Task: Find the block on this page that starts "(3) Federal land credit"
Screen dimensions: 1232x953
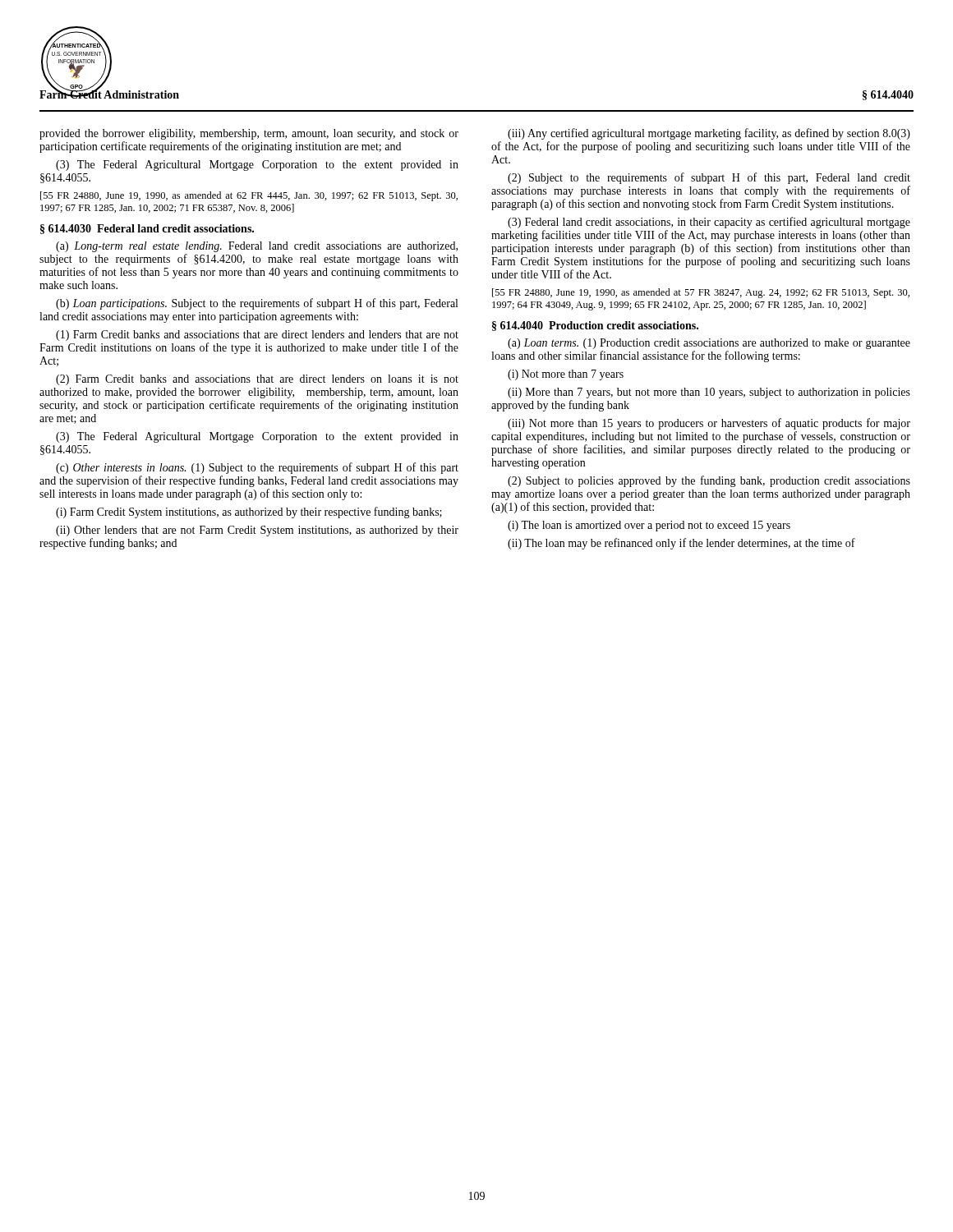Action: pyautogui.click(x=701, y=248)
